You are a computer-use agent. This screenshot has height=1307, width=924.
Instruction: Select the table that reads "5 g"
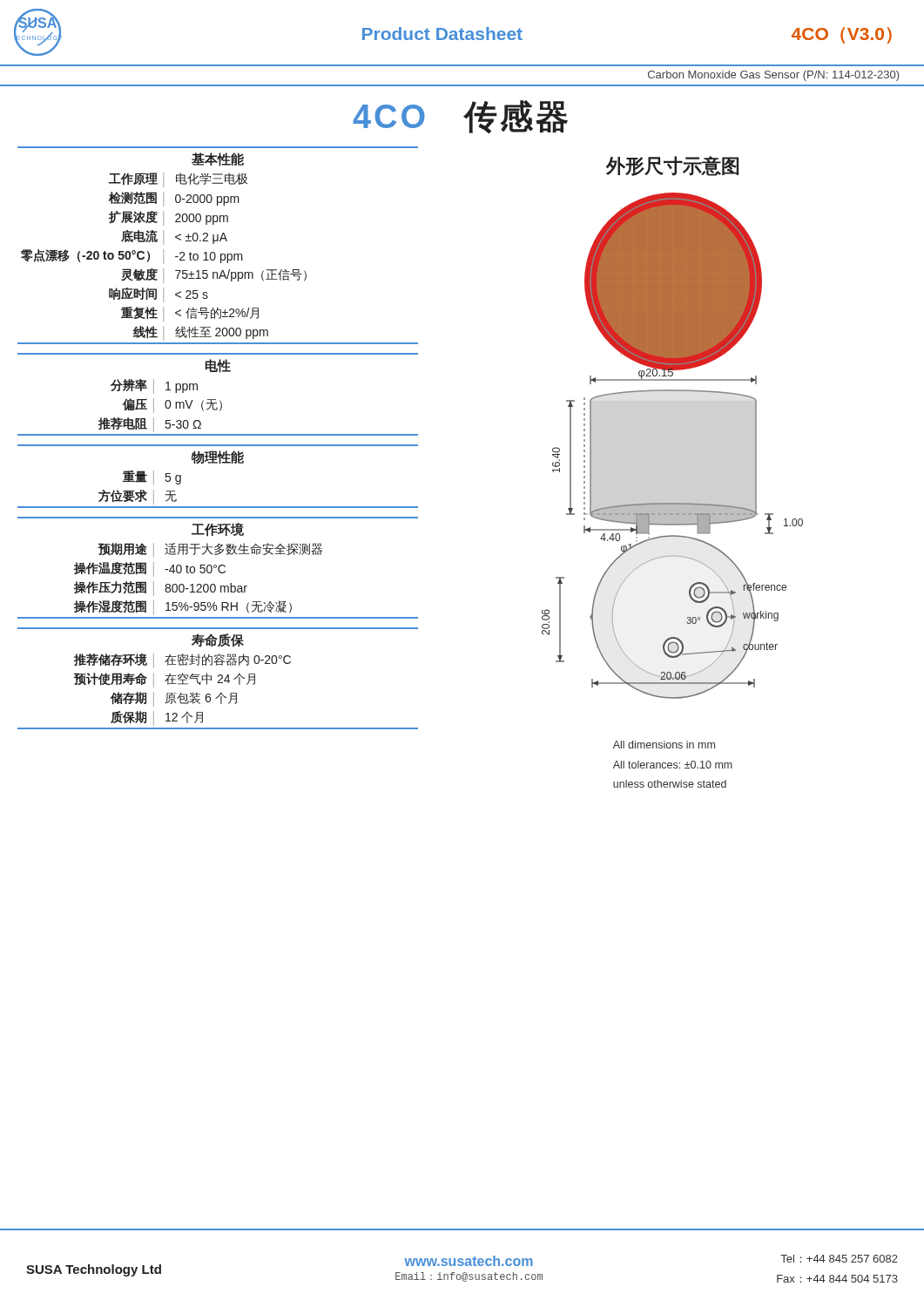(218, 476)
